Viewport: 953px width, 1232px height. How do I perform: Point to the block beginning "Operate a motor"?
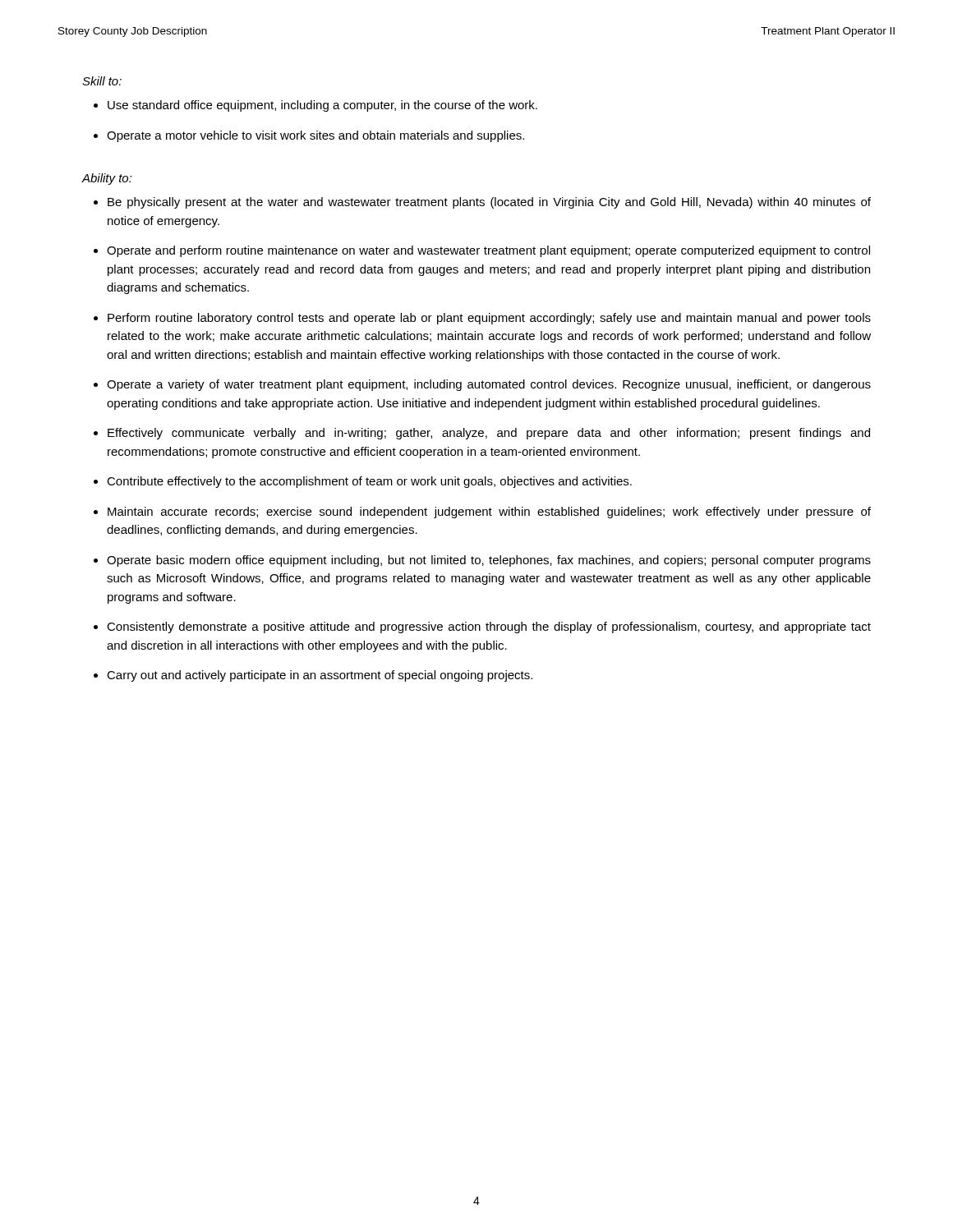click(x=489, y=135)
